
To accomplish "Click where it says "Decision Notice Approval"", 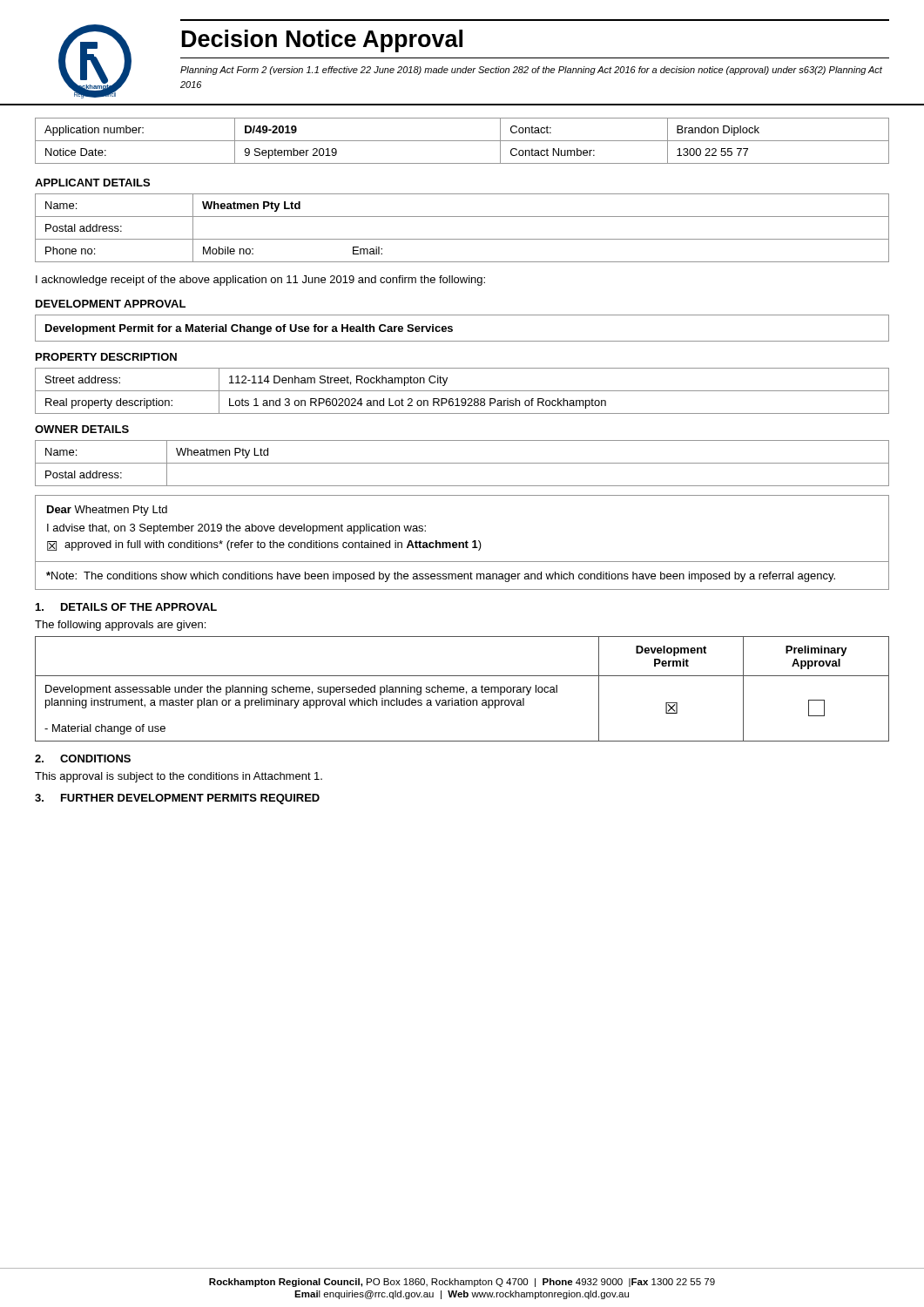I will tap(322, 39).
